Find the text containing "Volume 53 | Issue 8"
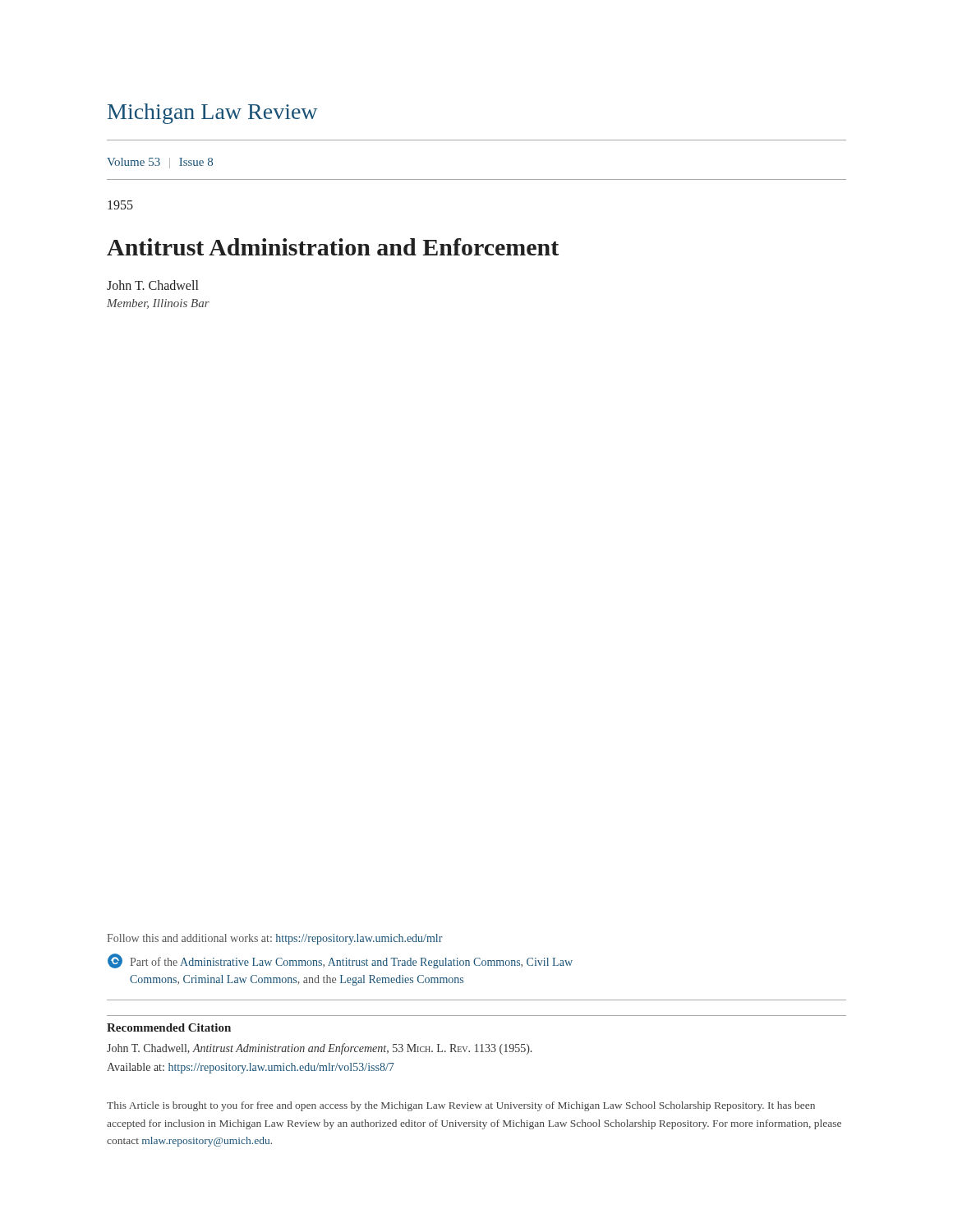This screenshot has width=953, height=1232. [x=160, y=162]
